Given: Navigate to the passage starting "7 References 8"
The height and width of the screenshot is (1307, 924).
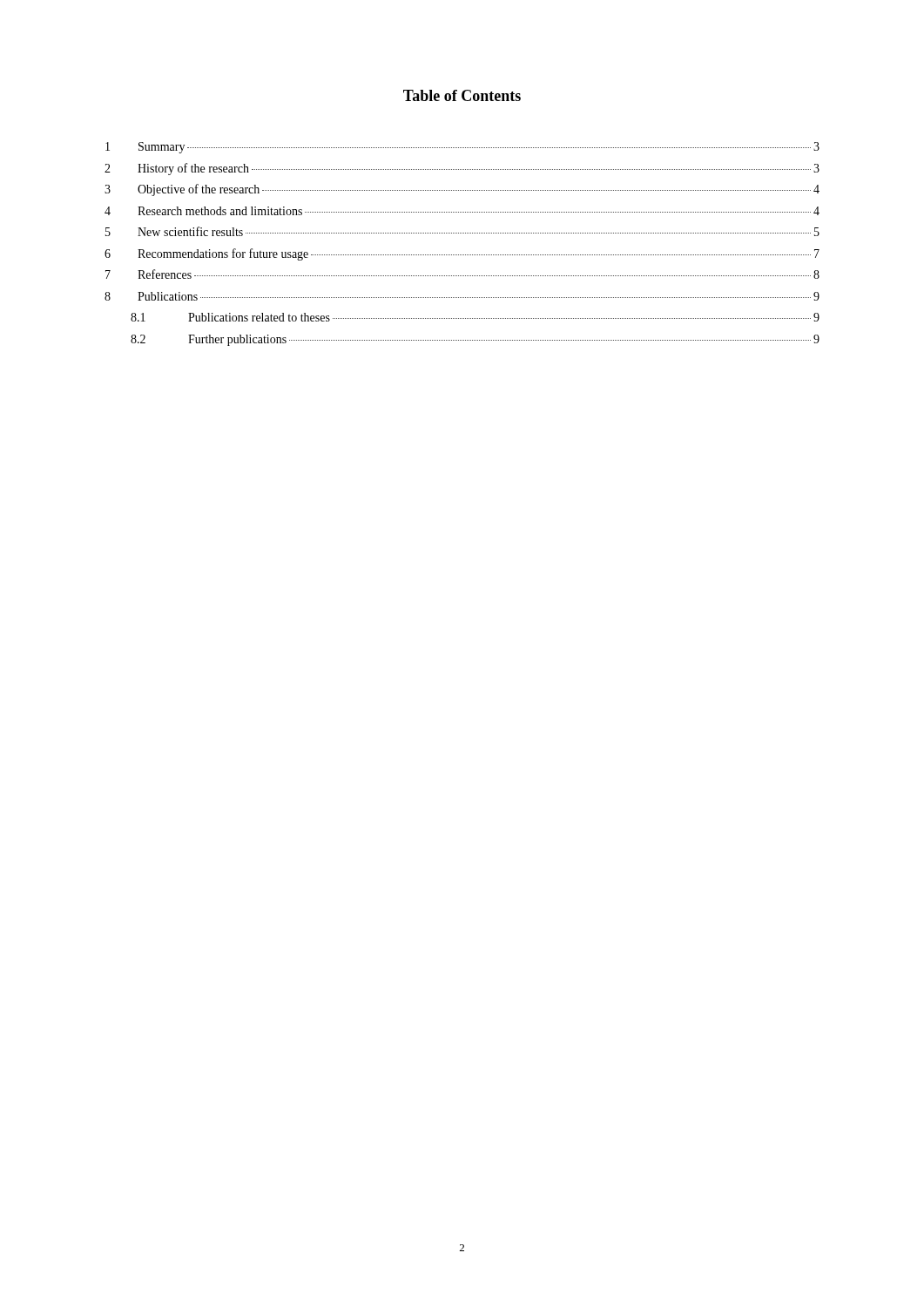Looking at the screenshot, I should click(462, 276).
